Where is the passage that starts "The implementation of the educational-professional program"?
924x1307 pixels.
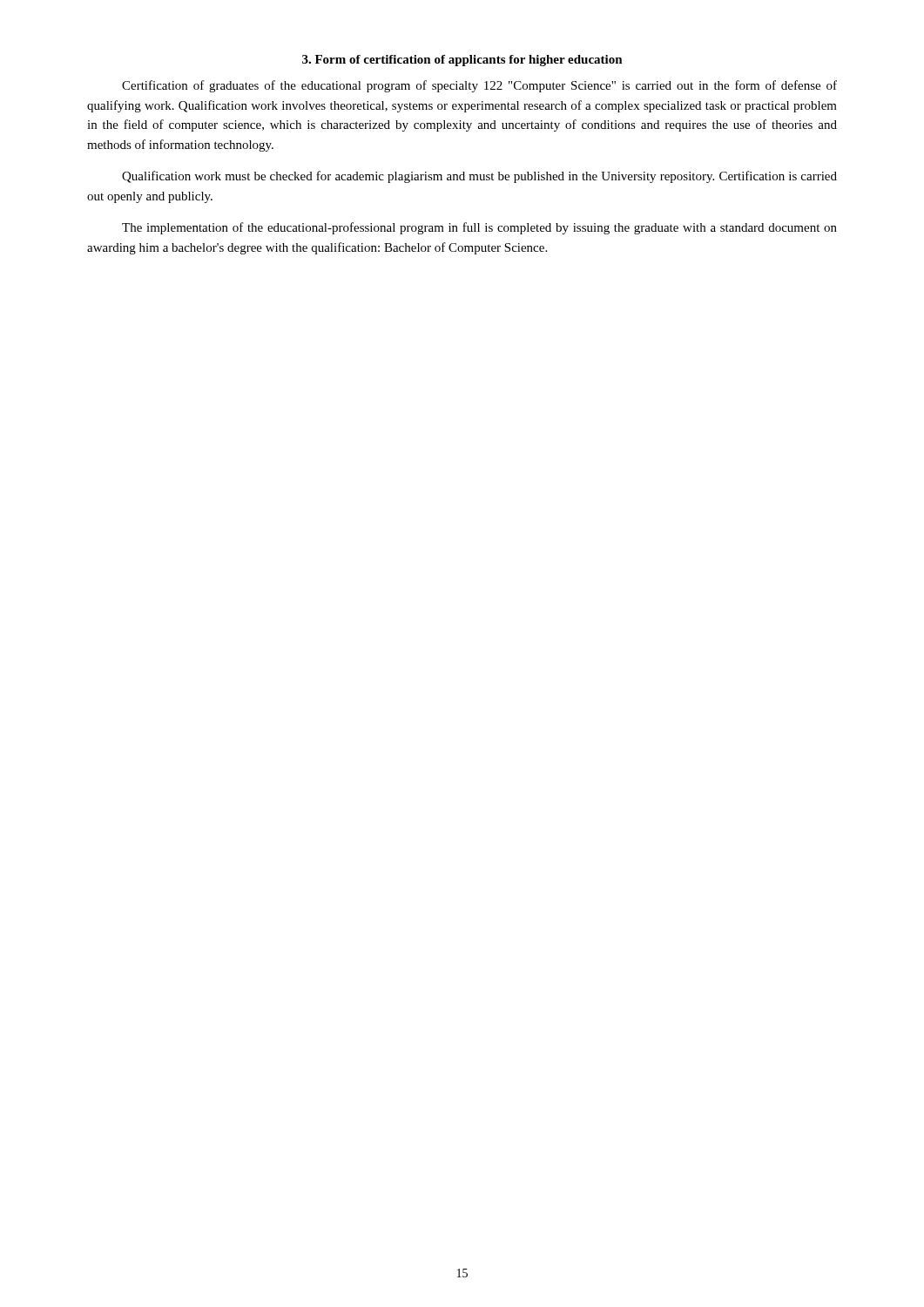click(x=462, y=237)
